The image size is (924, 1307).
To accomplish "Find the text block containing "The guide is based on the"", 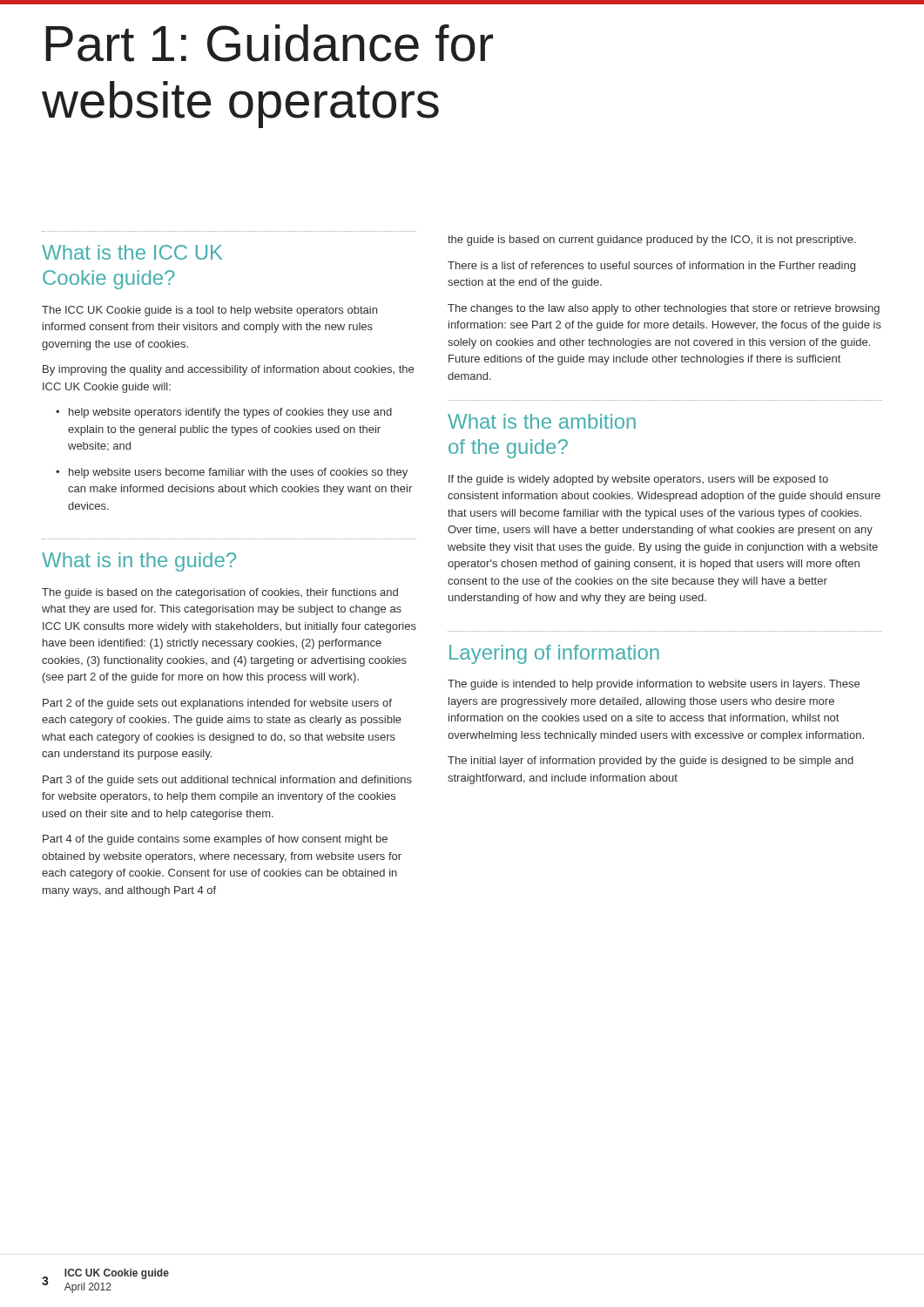I will 229,741.
